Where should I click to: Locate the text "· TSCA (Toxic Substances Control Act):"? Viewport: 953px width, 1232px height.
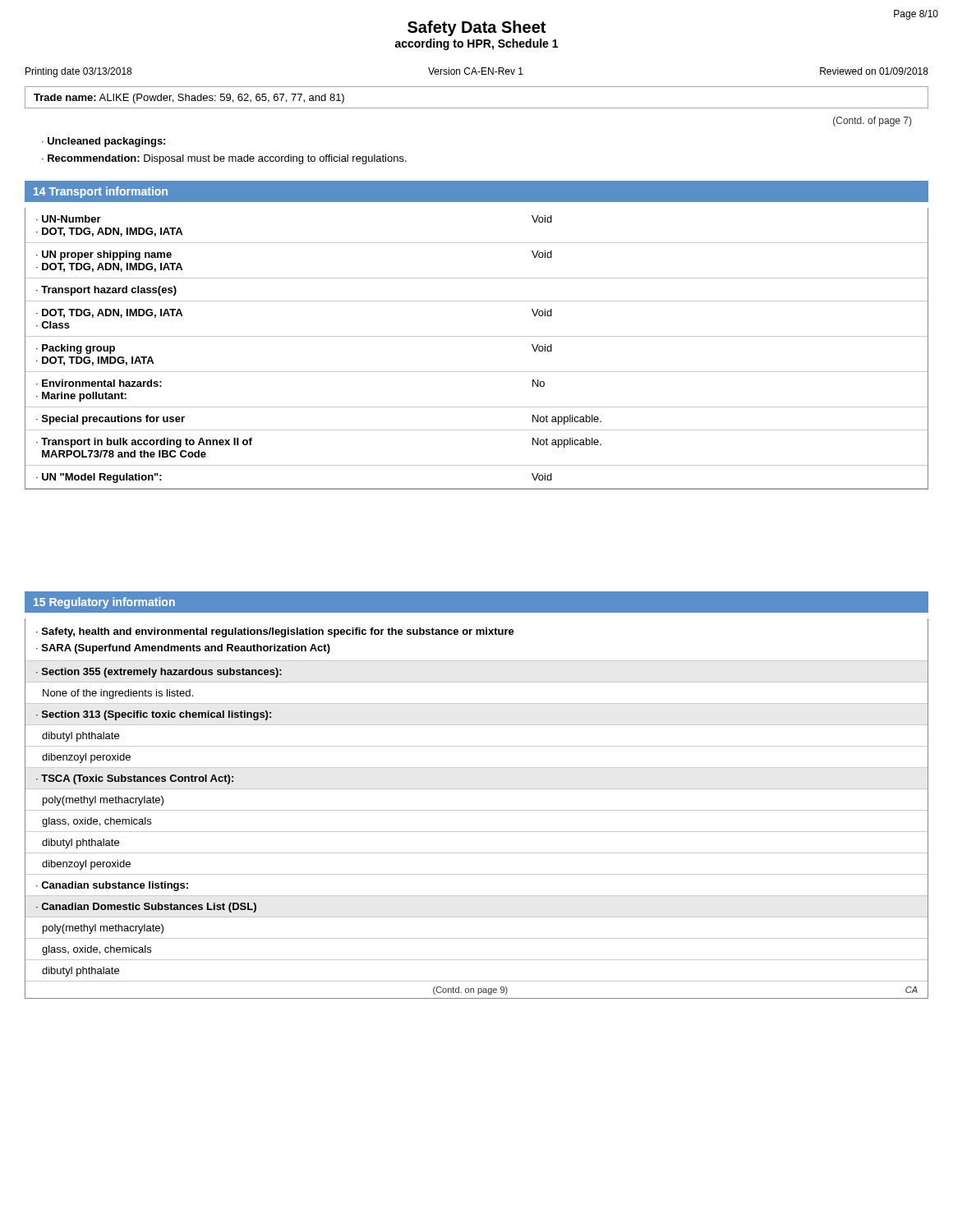135,778
